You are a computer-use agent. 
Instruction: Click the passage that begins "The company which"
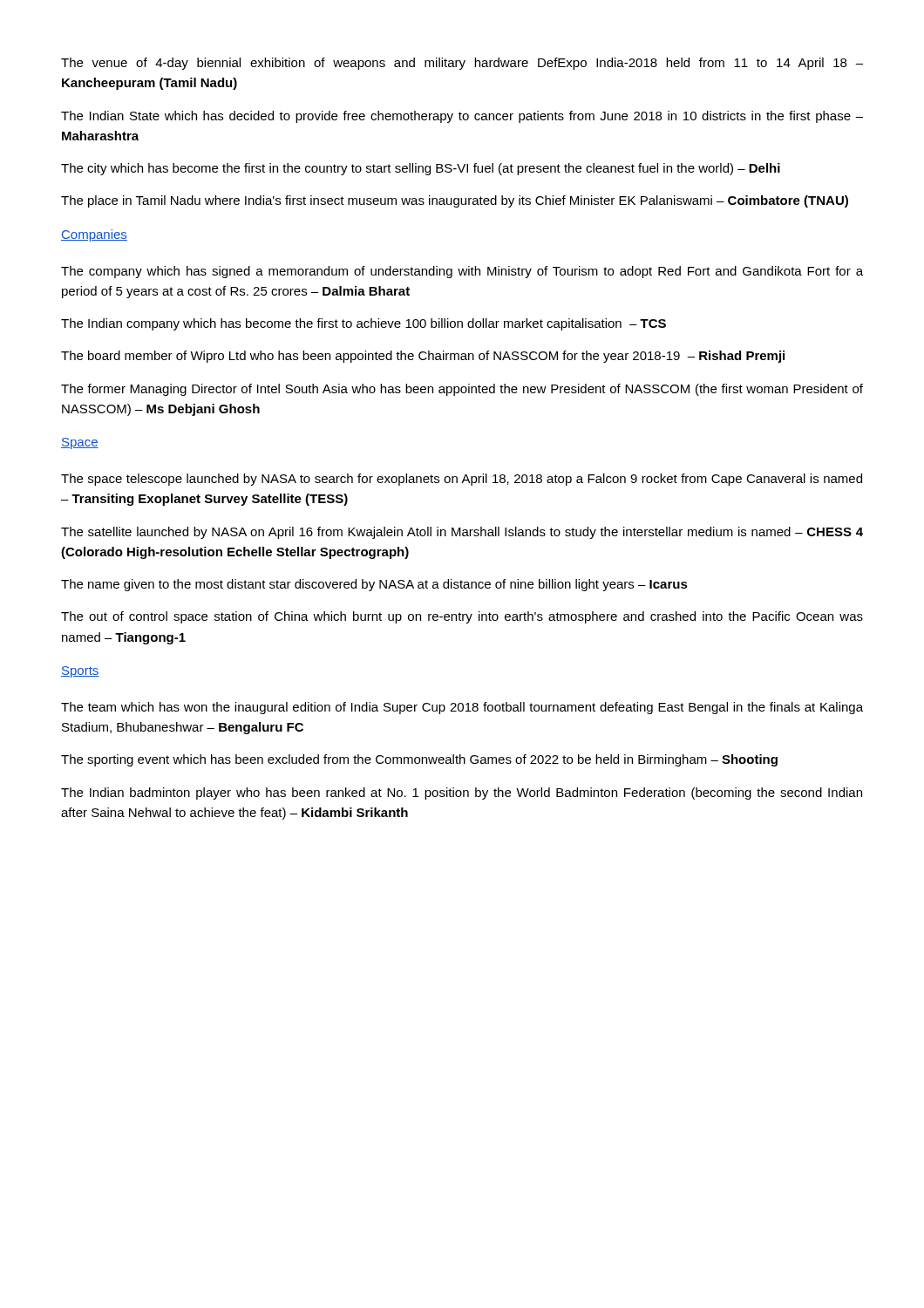(x=462, y=280)
